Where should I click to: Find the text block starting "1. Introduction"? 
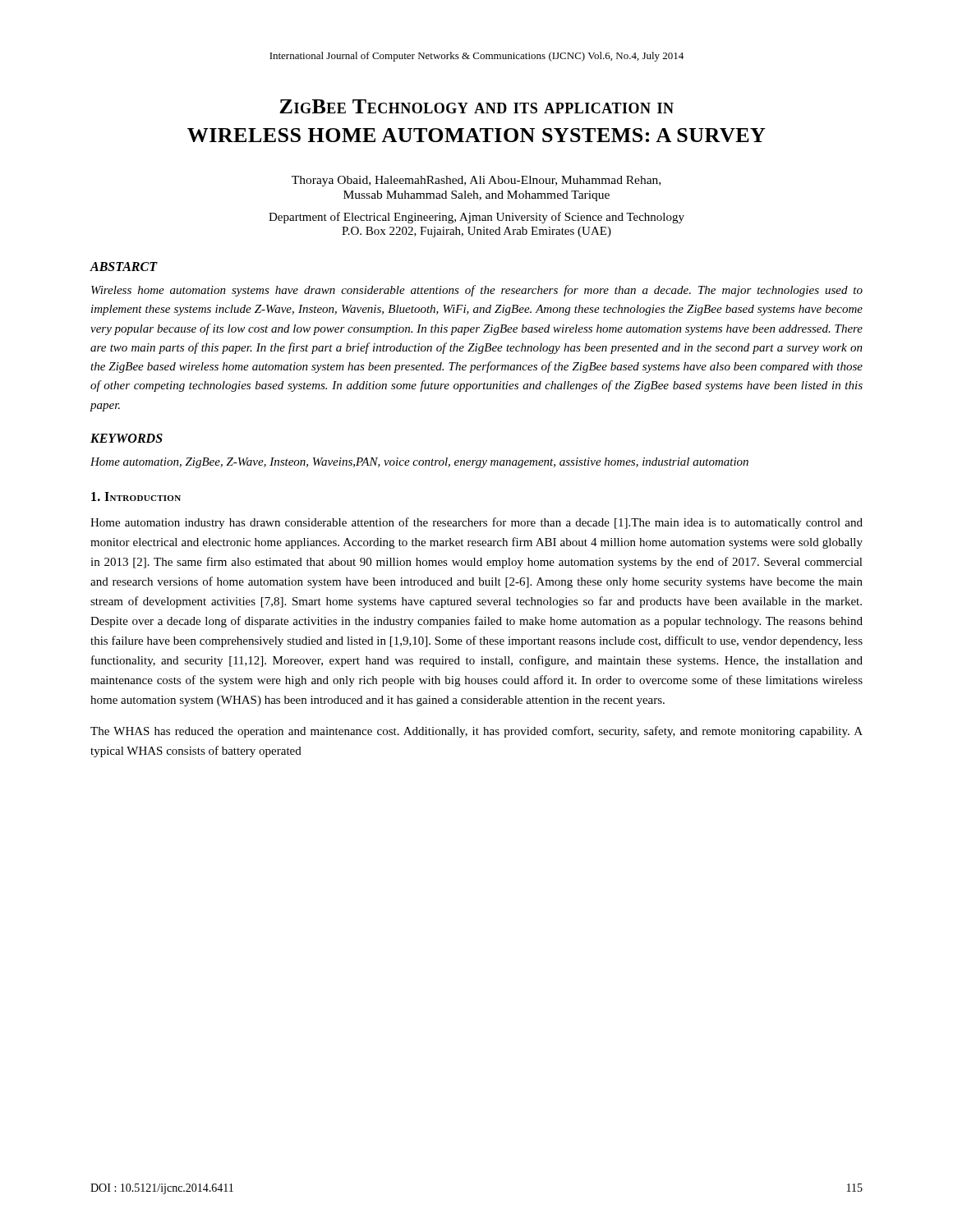[x=136, y=497]
